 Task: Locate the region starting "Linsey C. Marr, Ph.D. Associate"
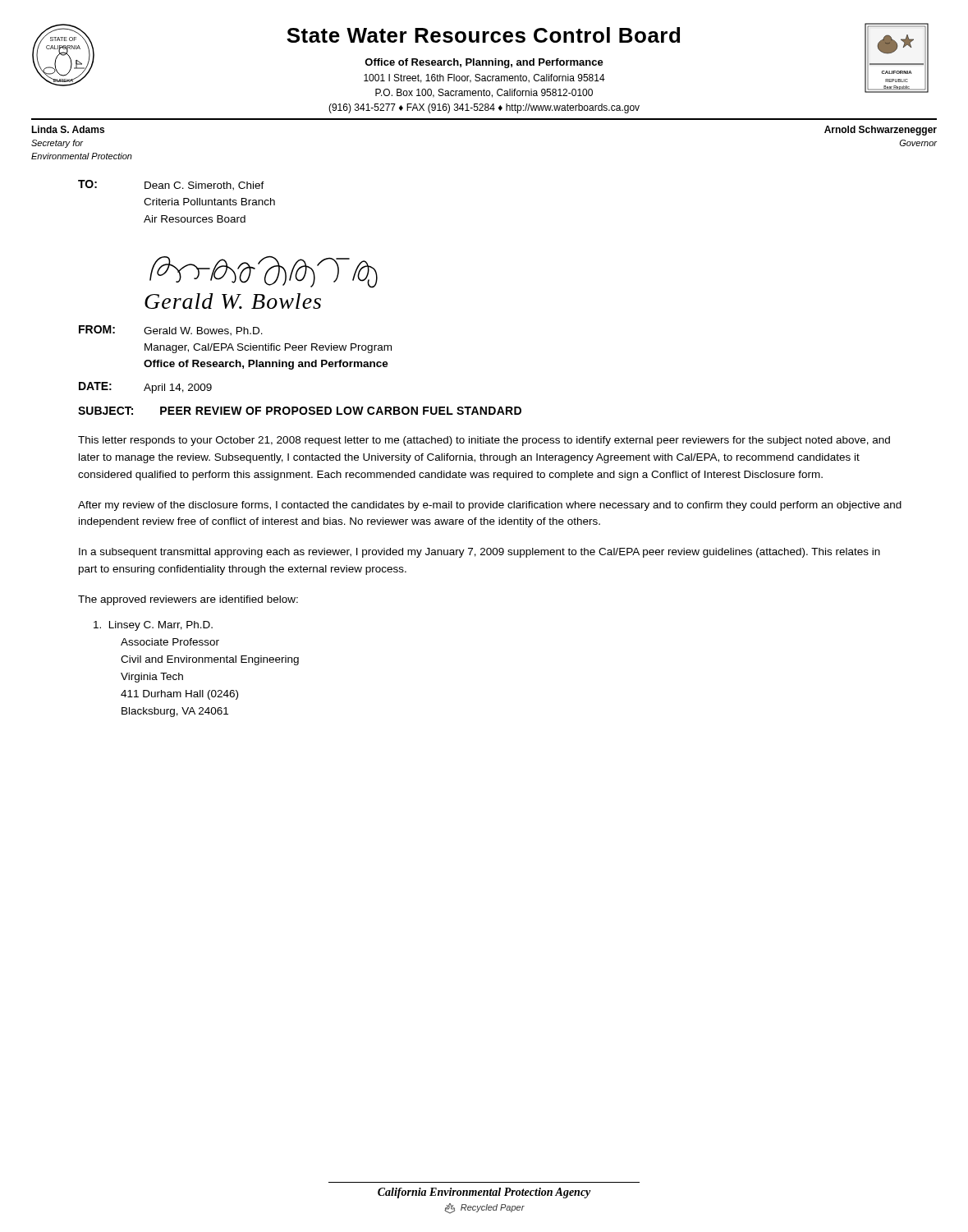[x=153, y=626]
